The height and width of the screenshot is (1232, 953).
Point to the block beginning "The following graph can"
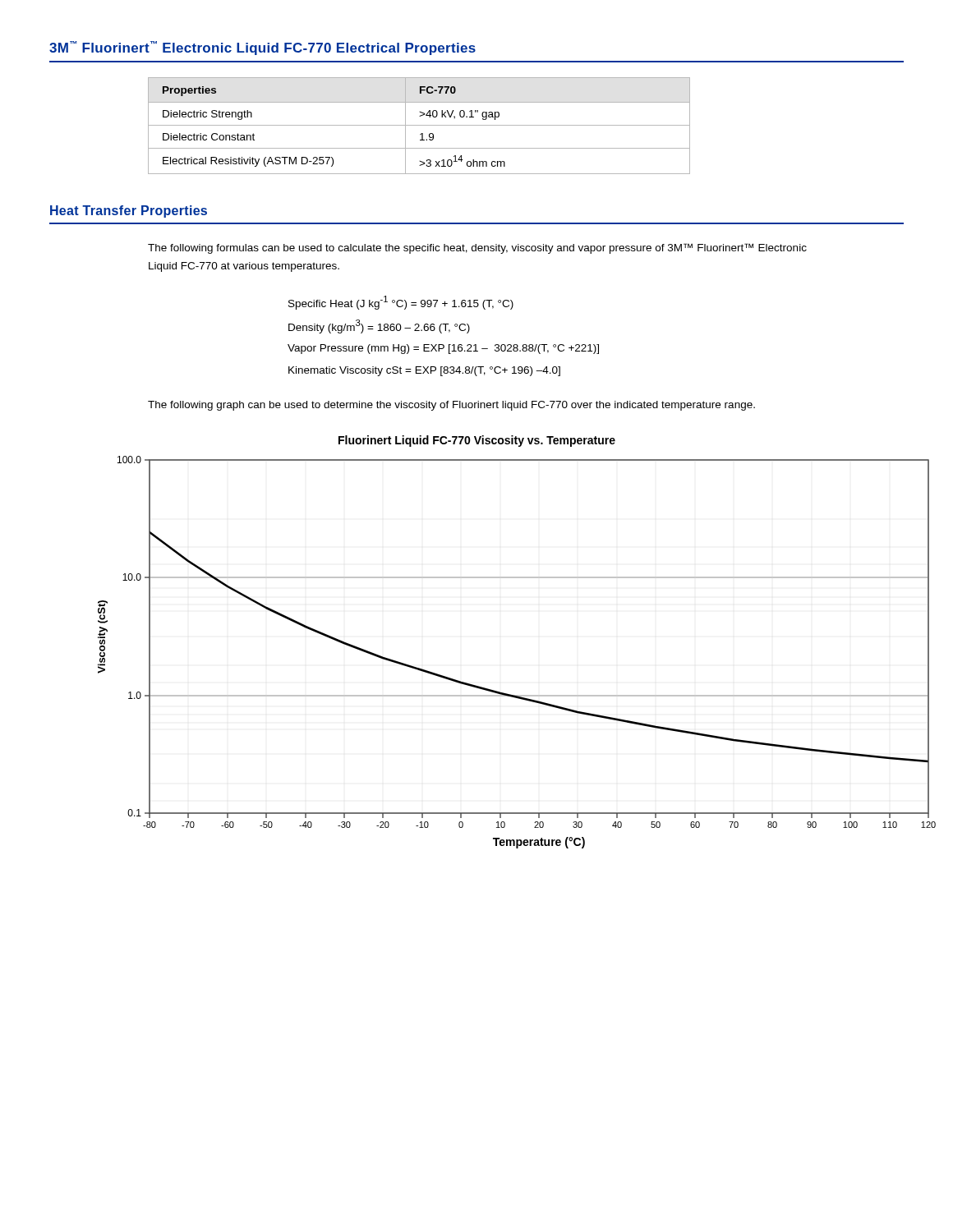452,404
